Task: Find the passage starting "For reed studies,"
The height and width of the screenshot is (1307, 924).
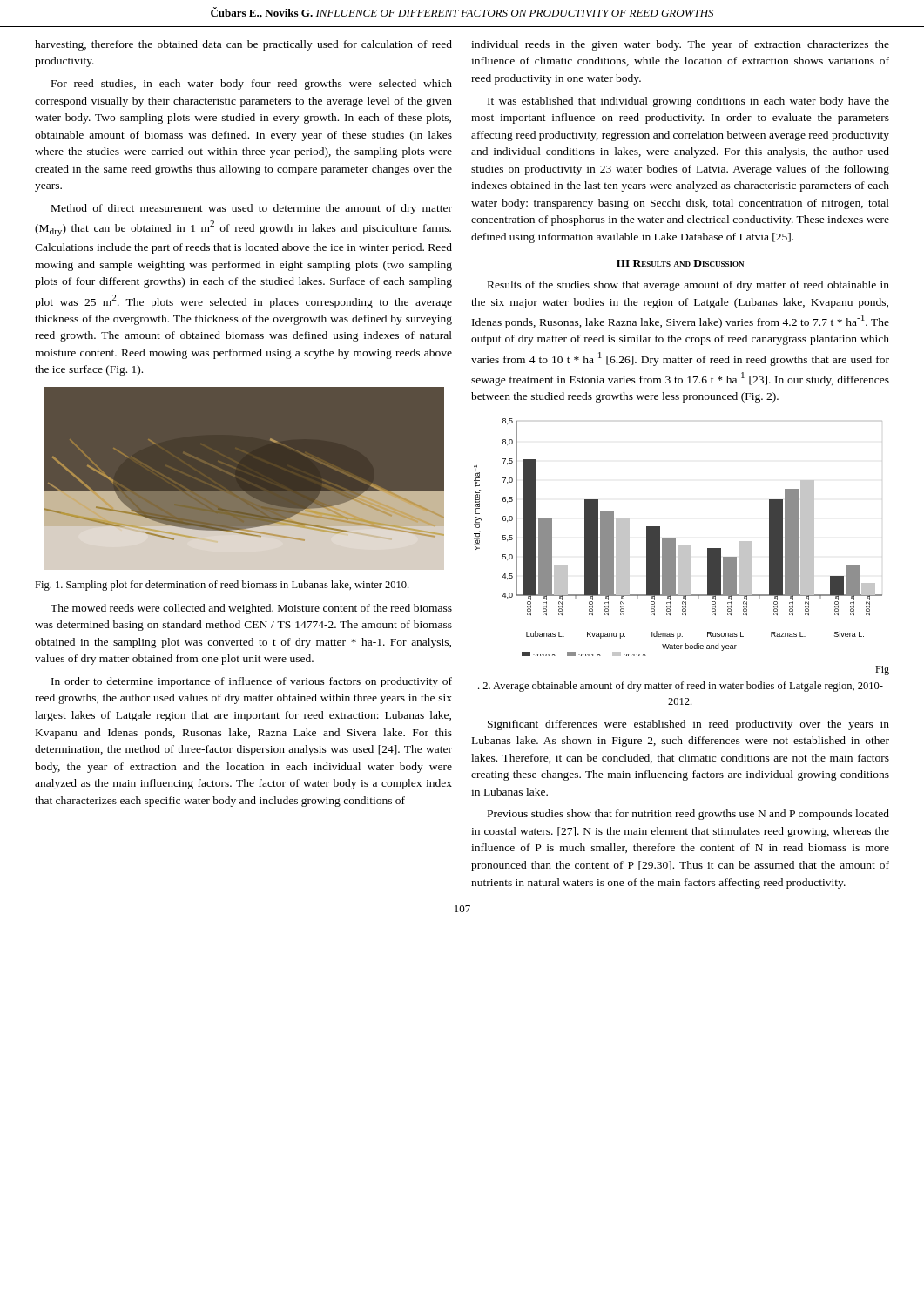Action: (243, 135)
